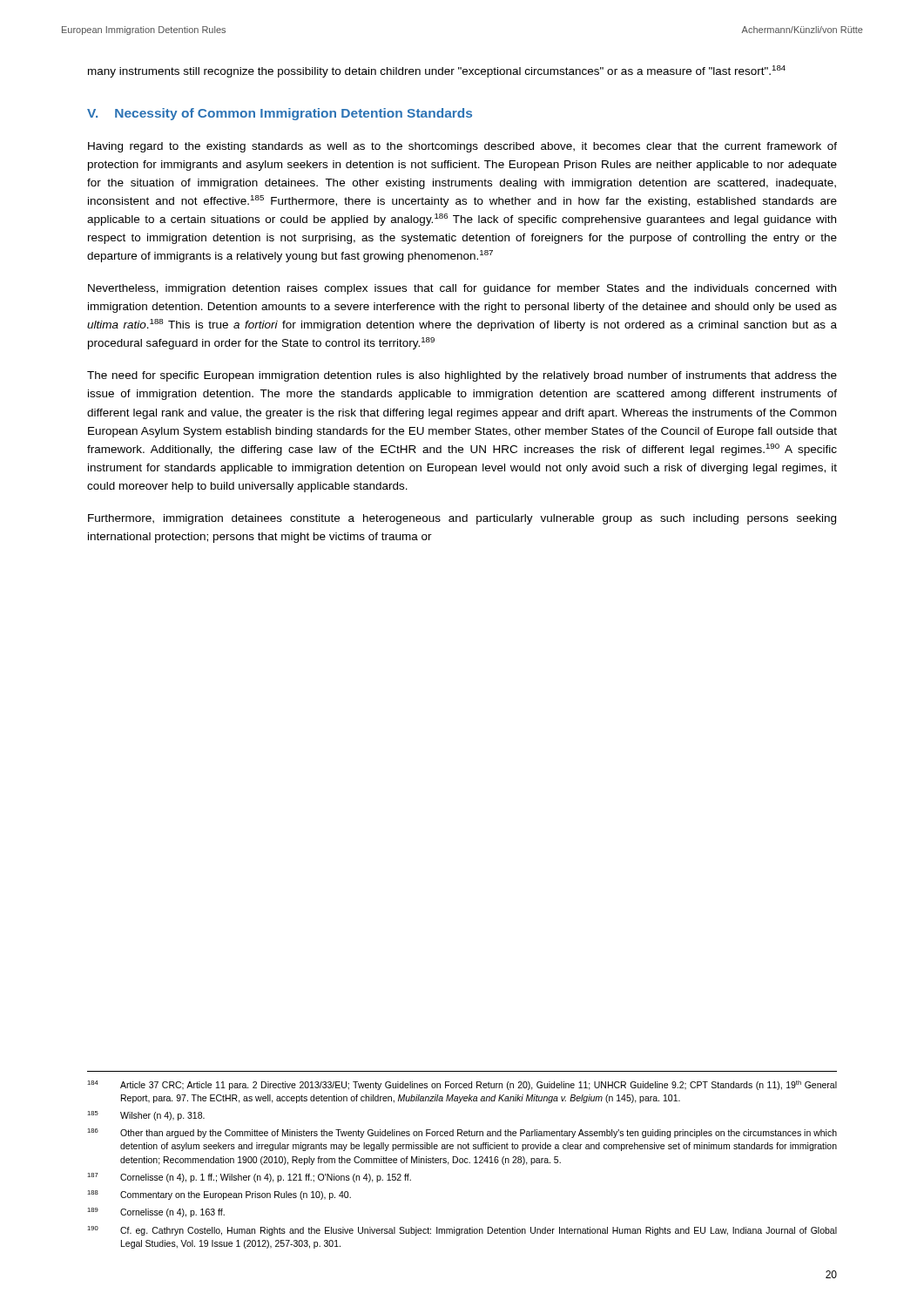Select the footnote containing "187 Cornelisse (n 4), p."
This screenshot has height=1307, width=924.
coord(249,1178)
